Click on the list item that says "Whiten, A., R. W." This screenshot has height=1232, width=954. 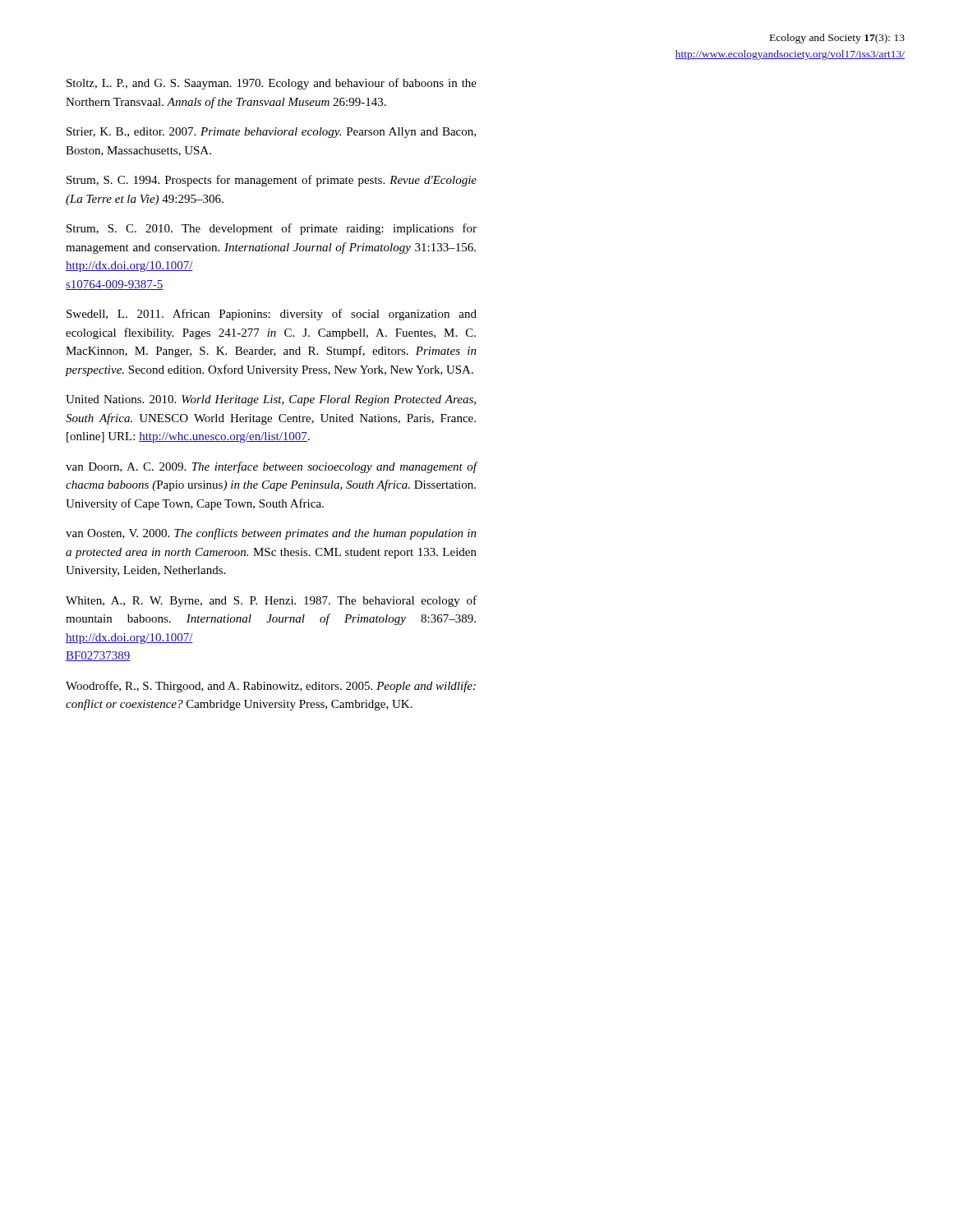[271, 628]
